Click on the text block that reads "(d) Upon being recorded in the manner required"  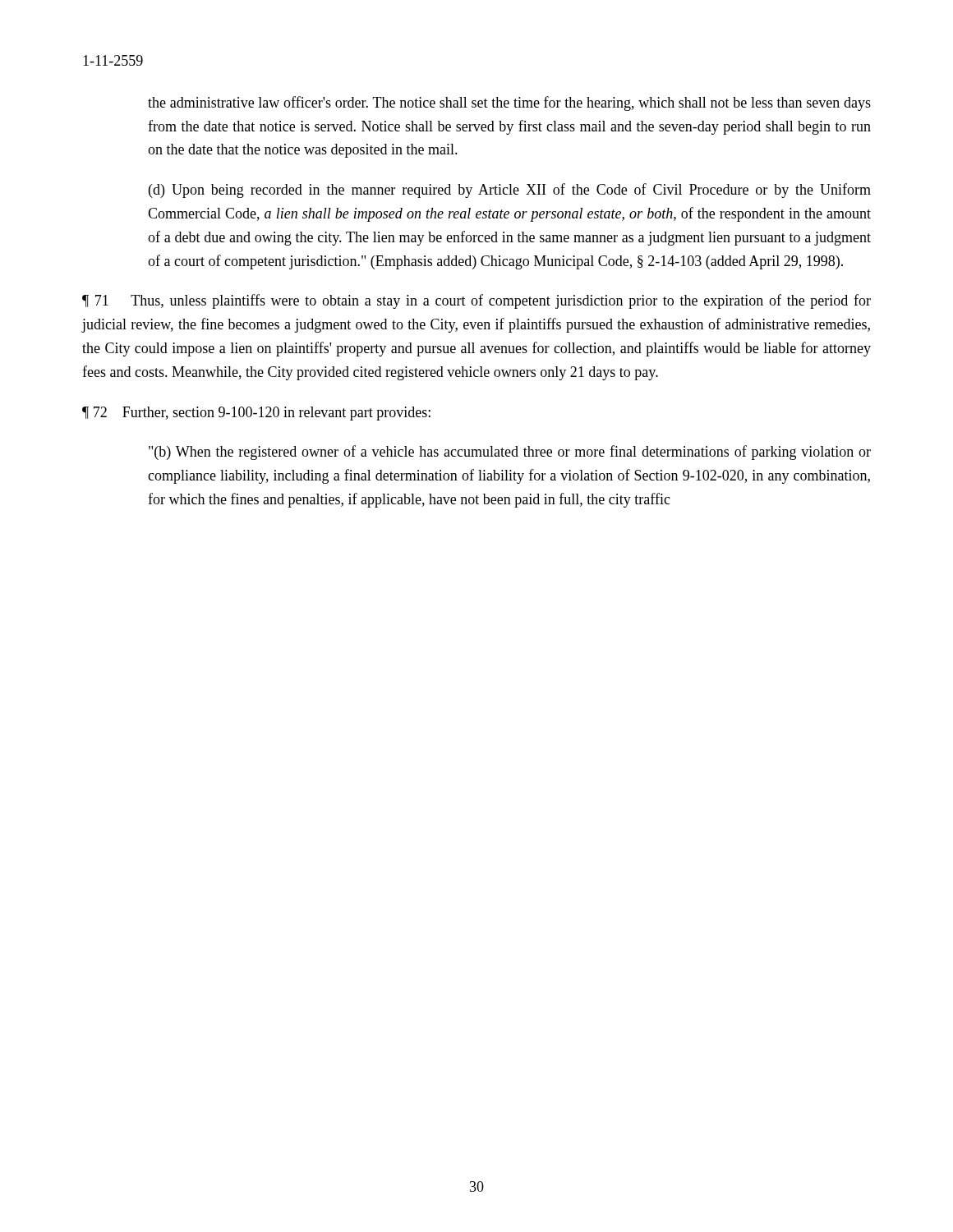coord(509,225)
